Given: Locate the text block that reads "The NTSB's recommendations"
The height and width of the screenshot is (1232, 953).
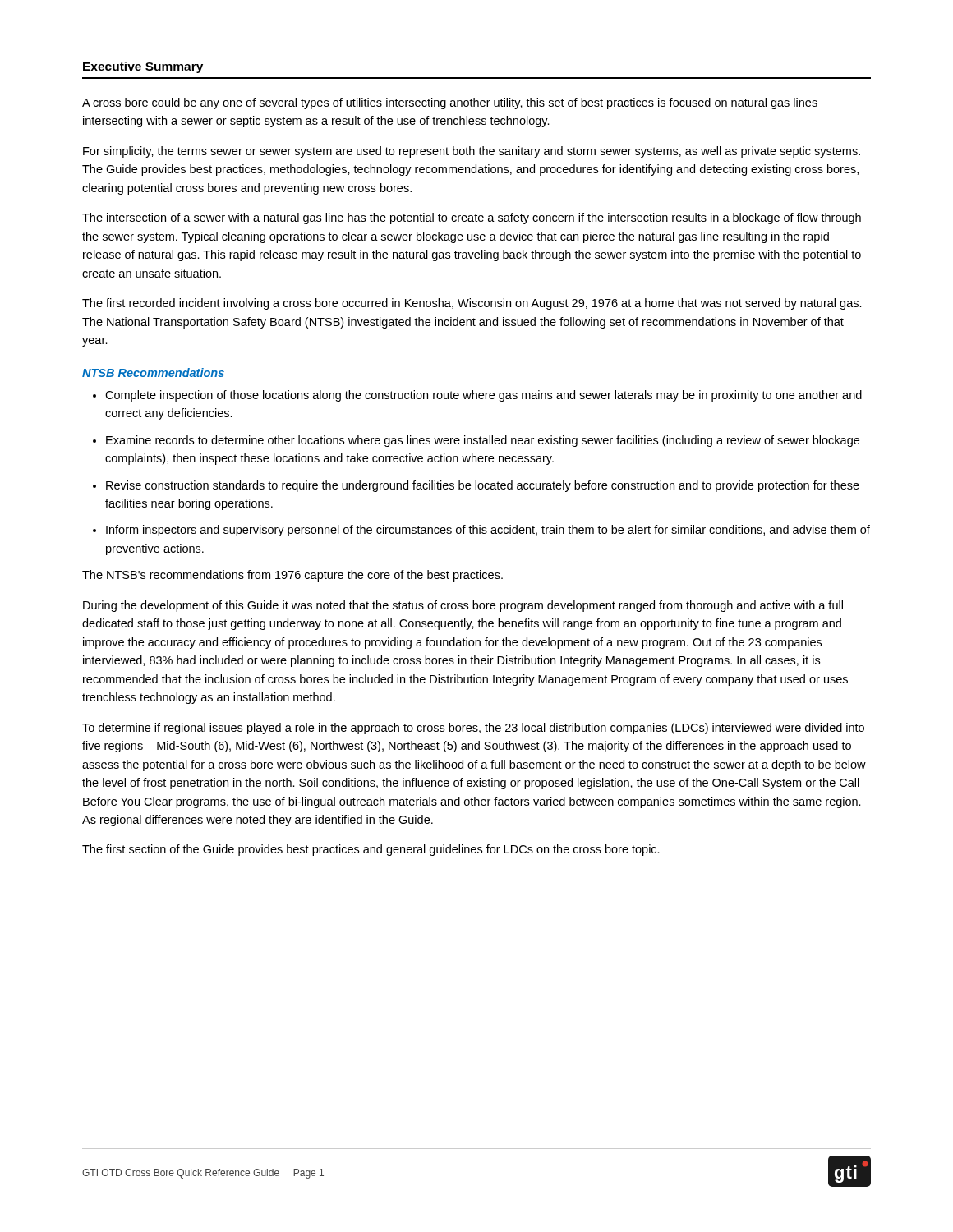Looking at the screenshot, I should (476, 575).
